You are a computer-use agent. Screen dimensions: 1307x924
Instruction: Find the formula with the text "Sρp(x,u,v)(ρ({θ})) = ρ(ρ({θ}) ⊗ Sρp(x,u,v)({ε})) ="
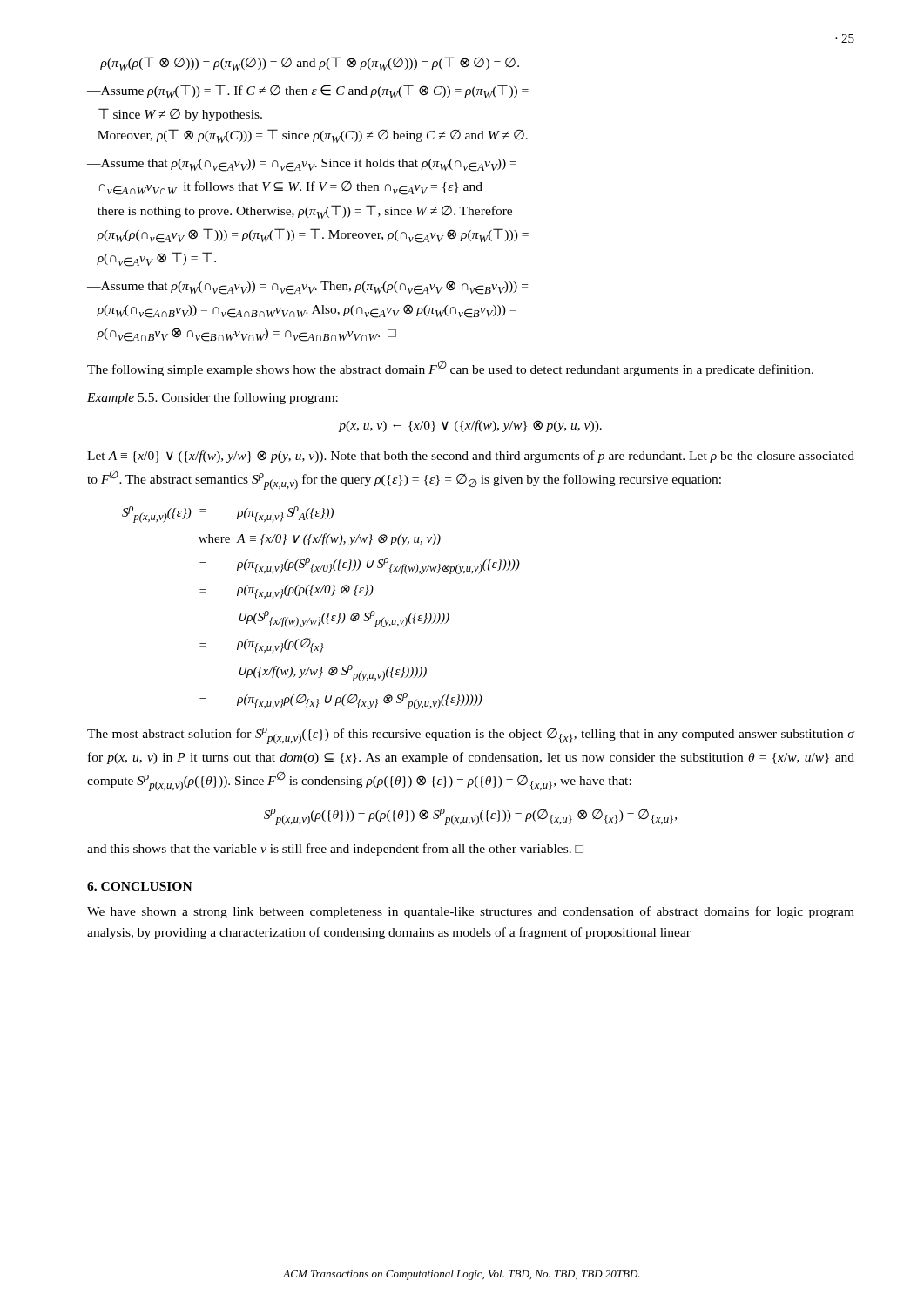471,815
